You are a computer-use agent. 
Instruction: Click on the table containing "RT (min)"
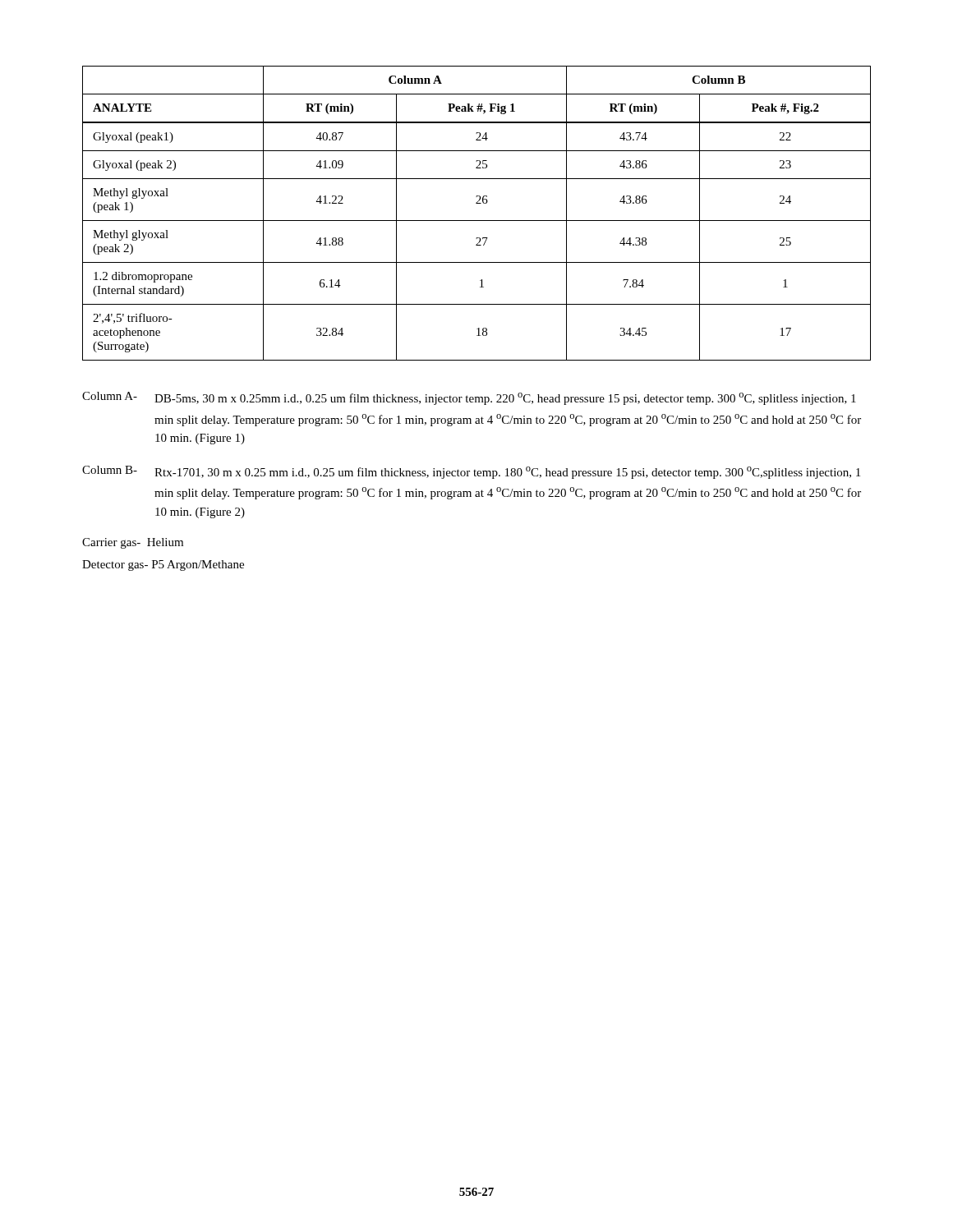tap(476, 213)
